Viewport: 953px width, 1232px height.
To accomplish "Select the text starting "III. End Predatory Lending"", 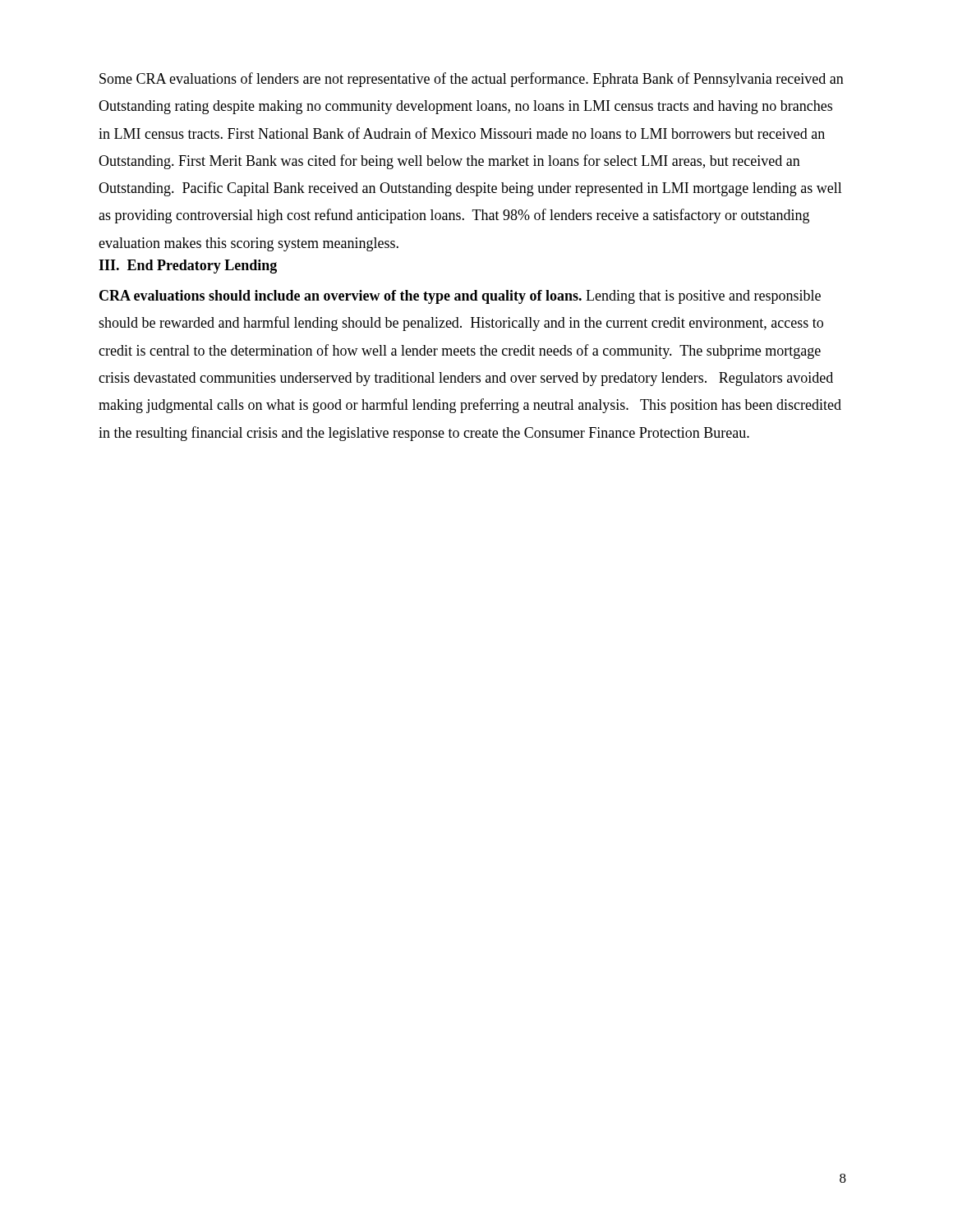I will (x=188, y=265).
